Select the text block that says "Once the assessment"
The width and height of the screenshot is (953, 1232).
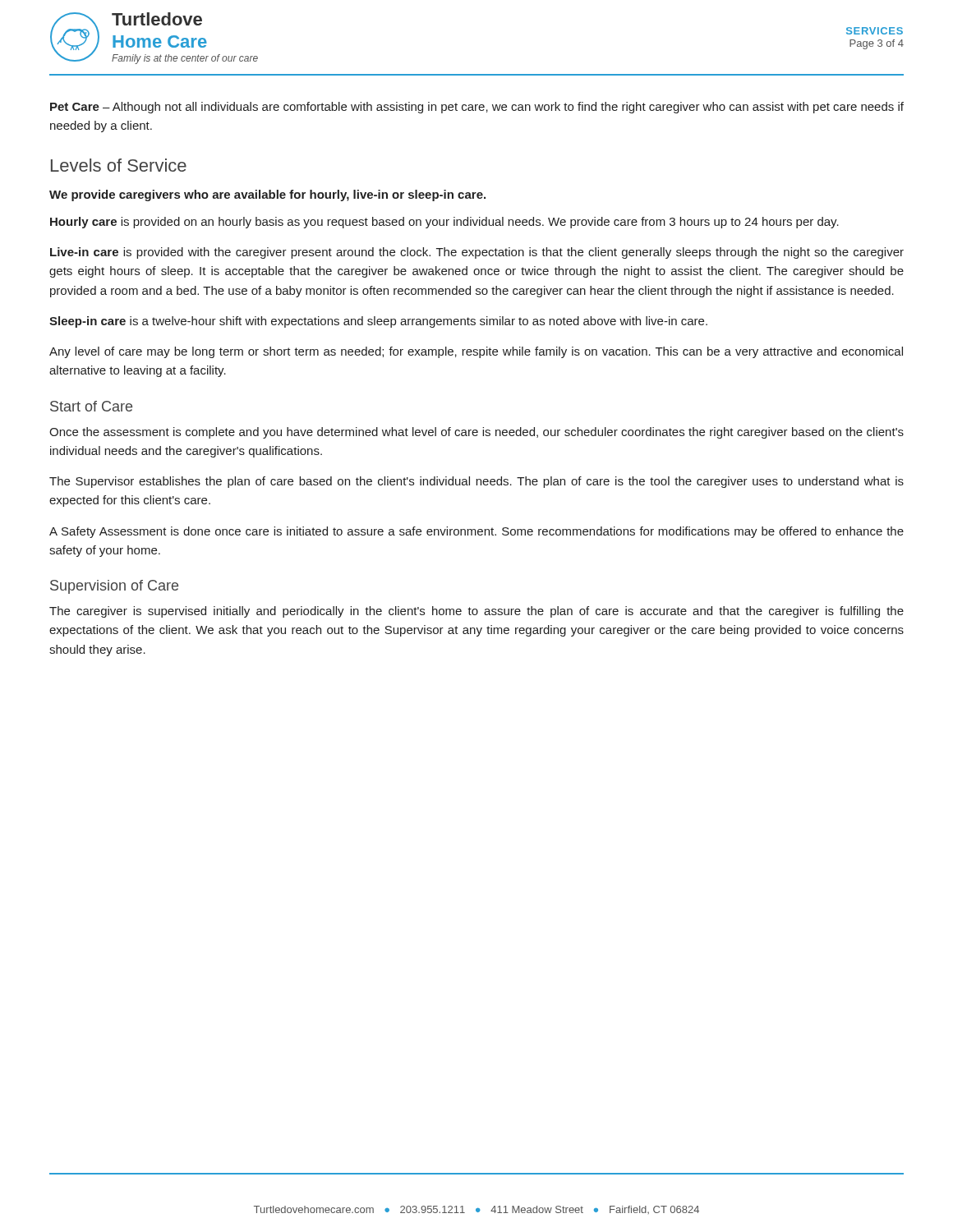(476, 441)
